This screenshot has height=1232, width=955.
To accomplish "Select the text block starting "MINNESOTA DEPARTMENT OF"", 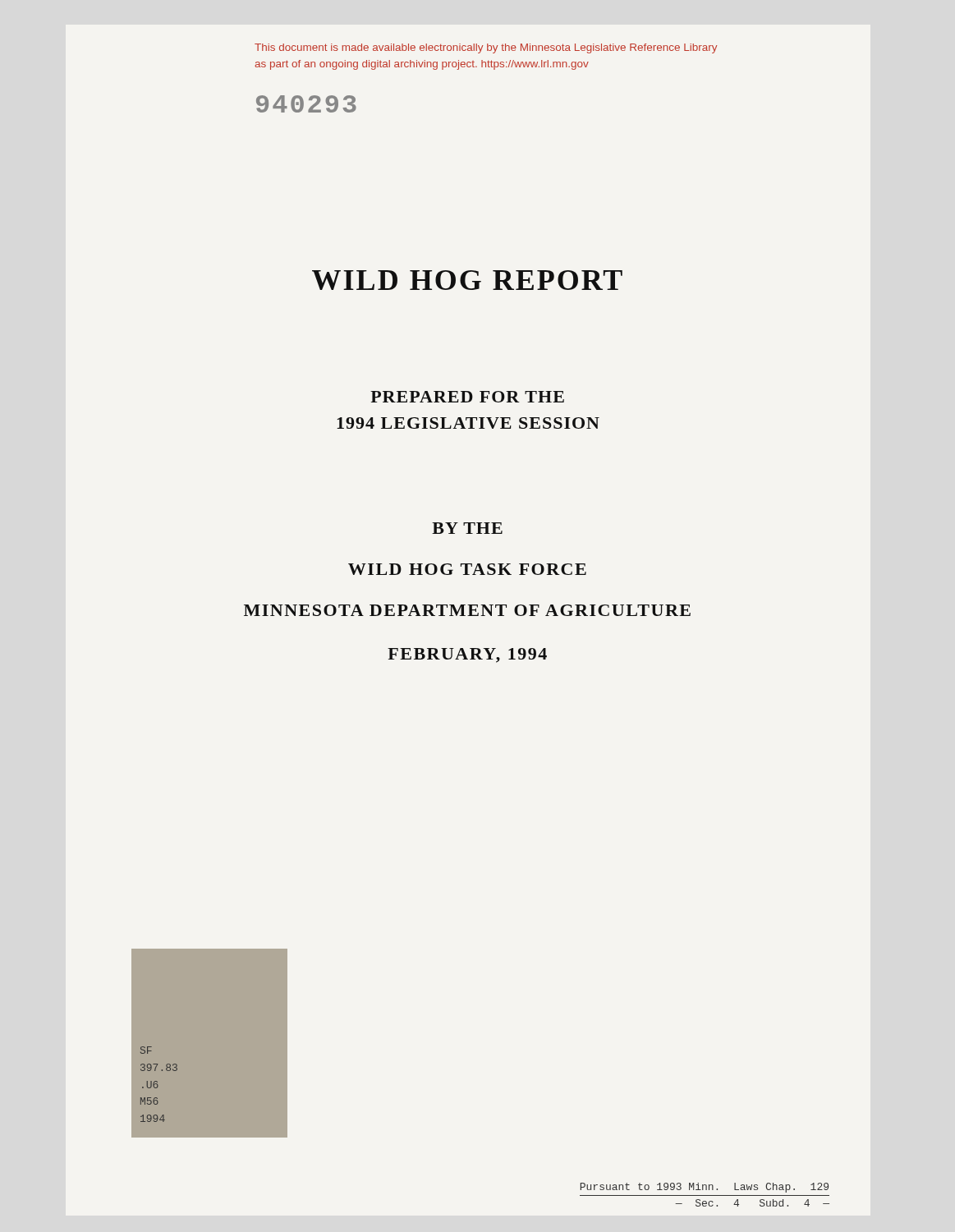I will [x=468, y=610].
